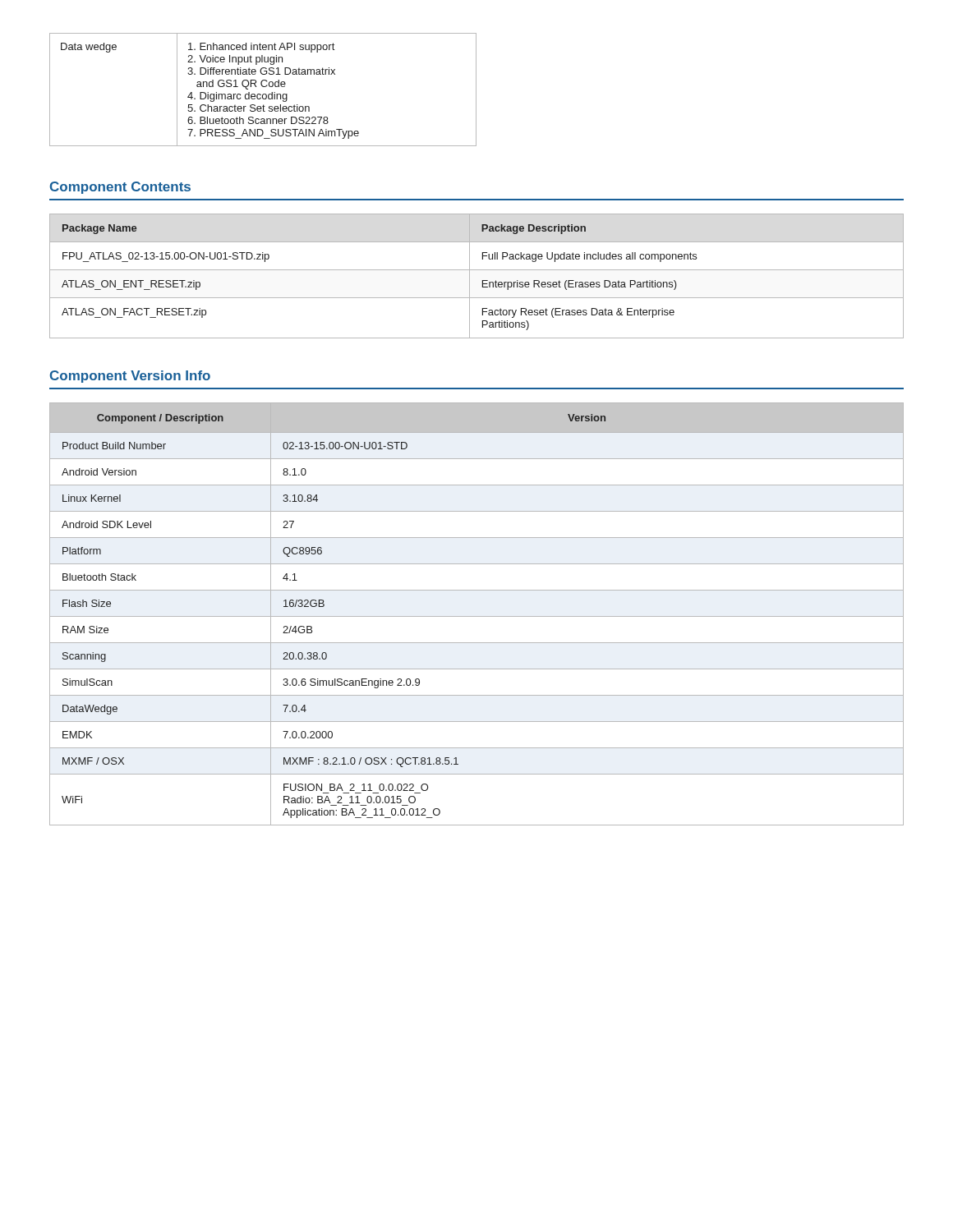Find the section header with the text "Component Contents"

[x=476, y=190]
